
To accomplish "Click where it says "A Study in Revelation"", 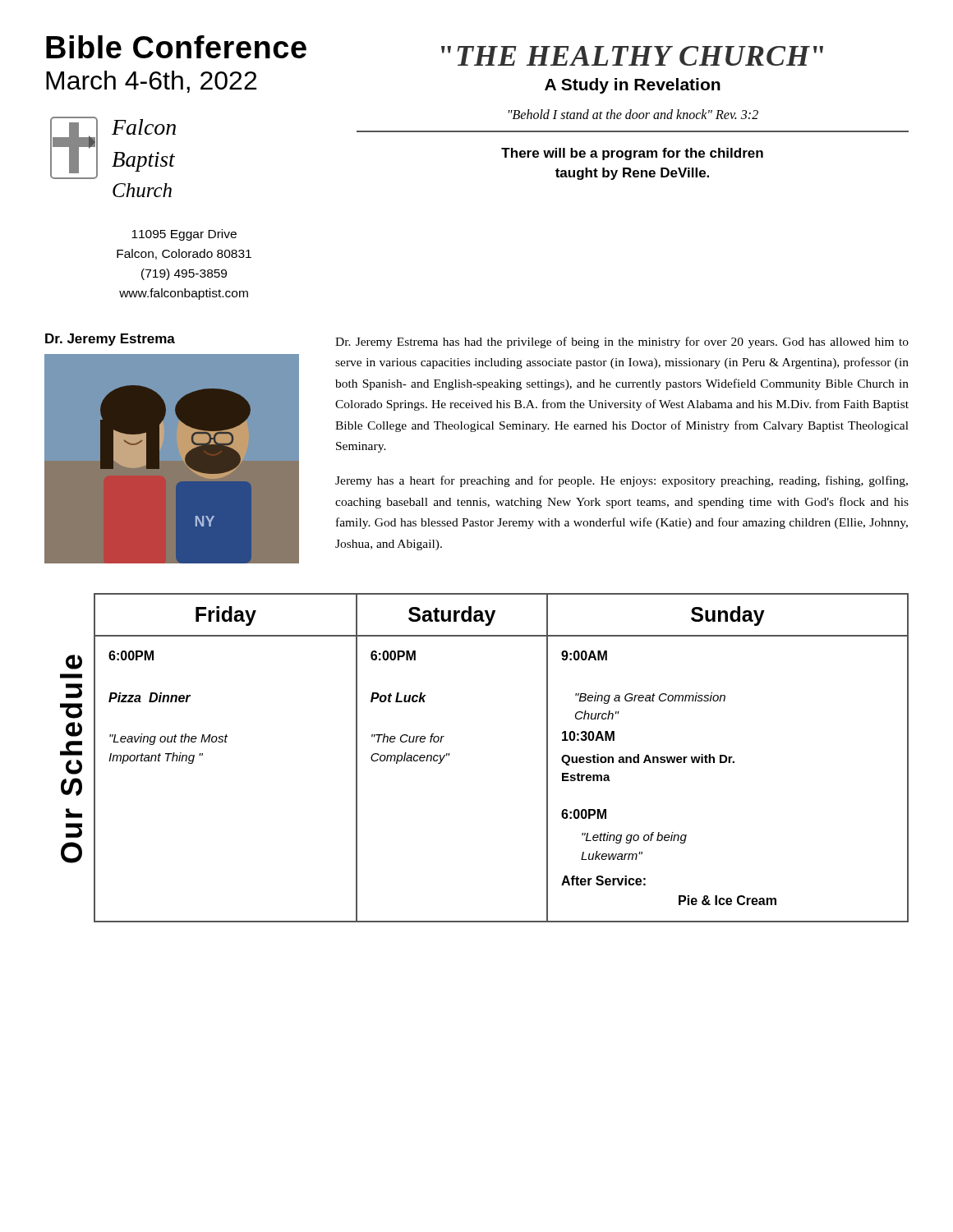I will coord(633,85).
